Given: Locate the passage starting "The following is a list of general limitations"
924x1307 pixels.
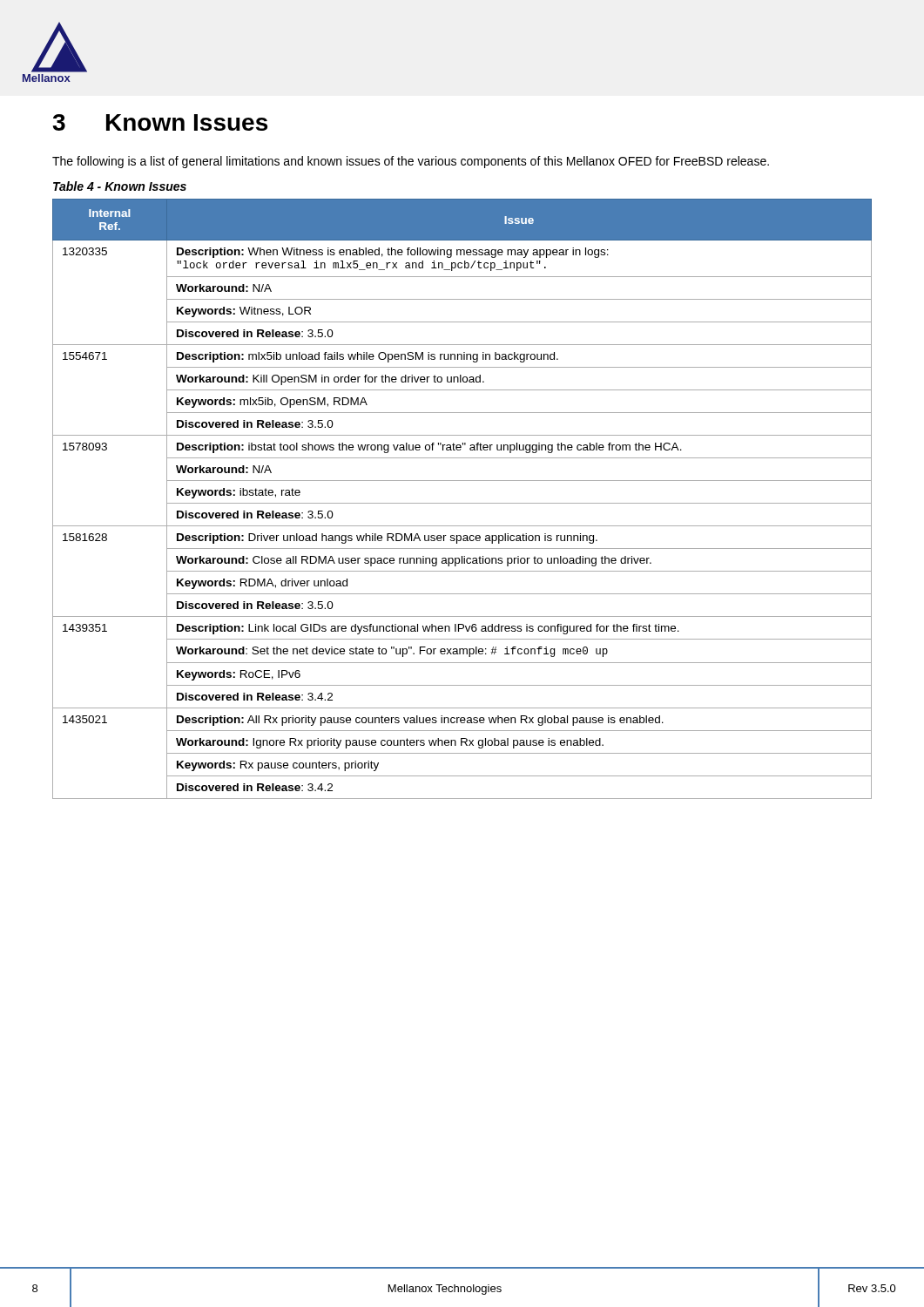Looking at the screenshot, I should [x=411, y=161].
